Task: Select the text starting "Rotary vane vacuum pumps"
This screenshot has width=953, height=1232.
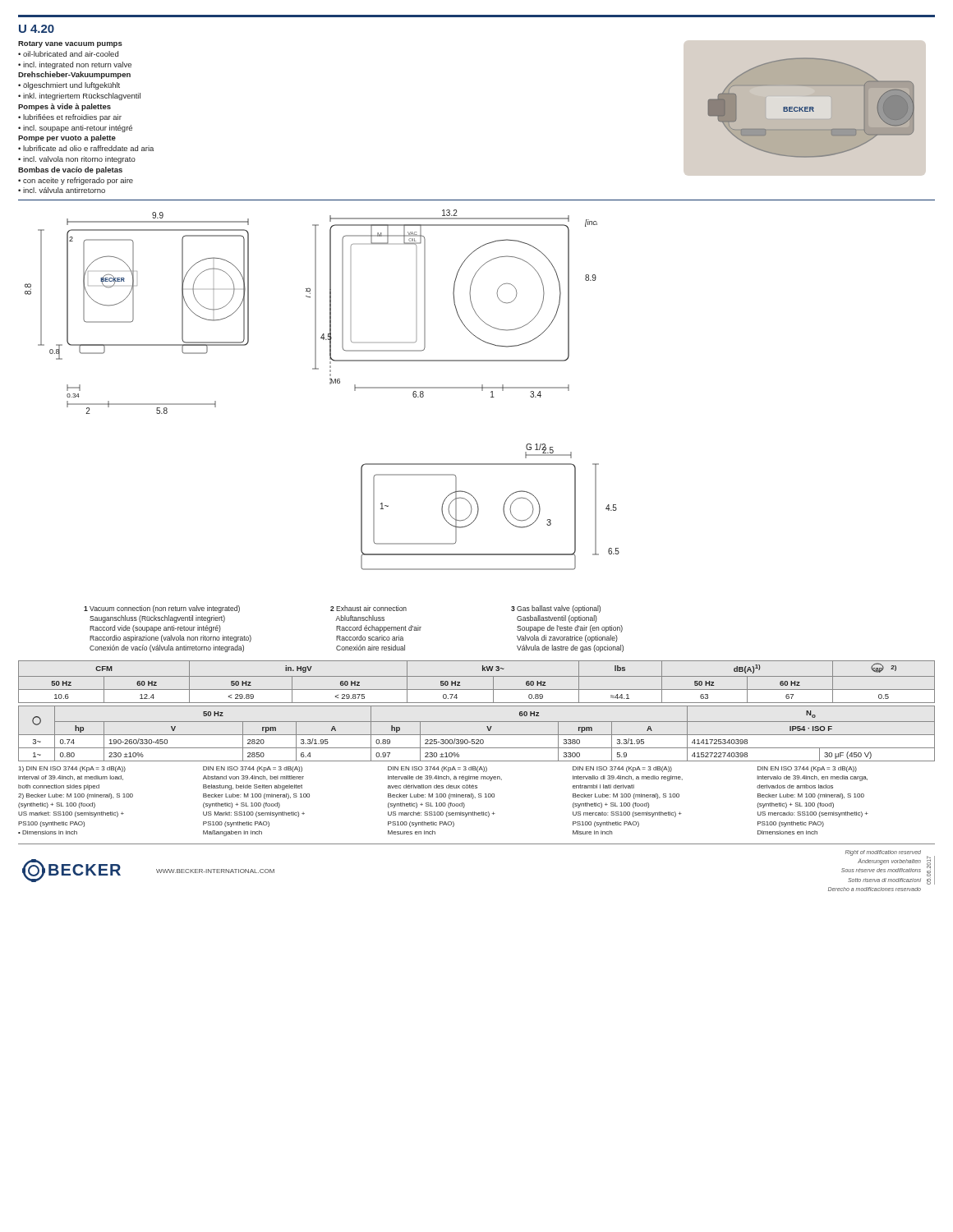Action: tap(86, 117)
